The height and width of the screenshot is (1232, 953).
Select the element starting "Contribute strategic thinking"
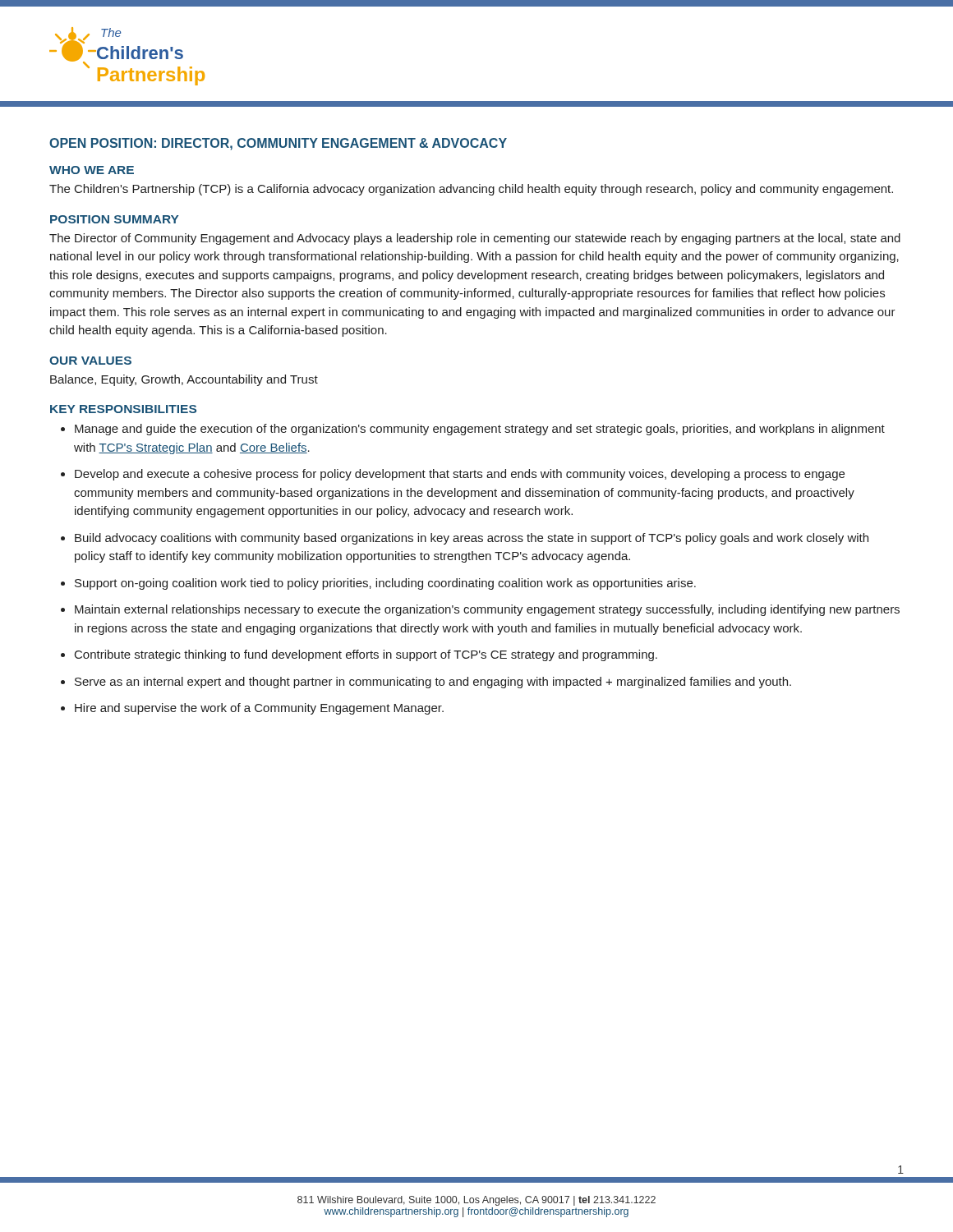coord(366,654)
